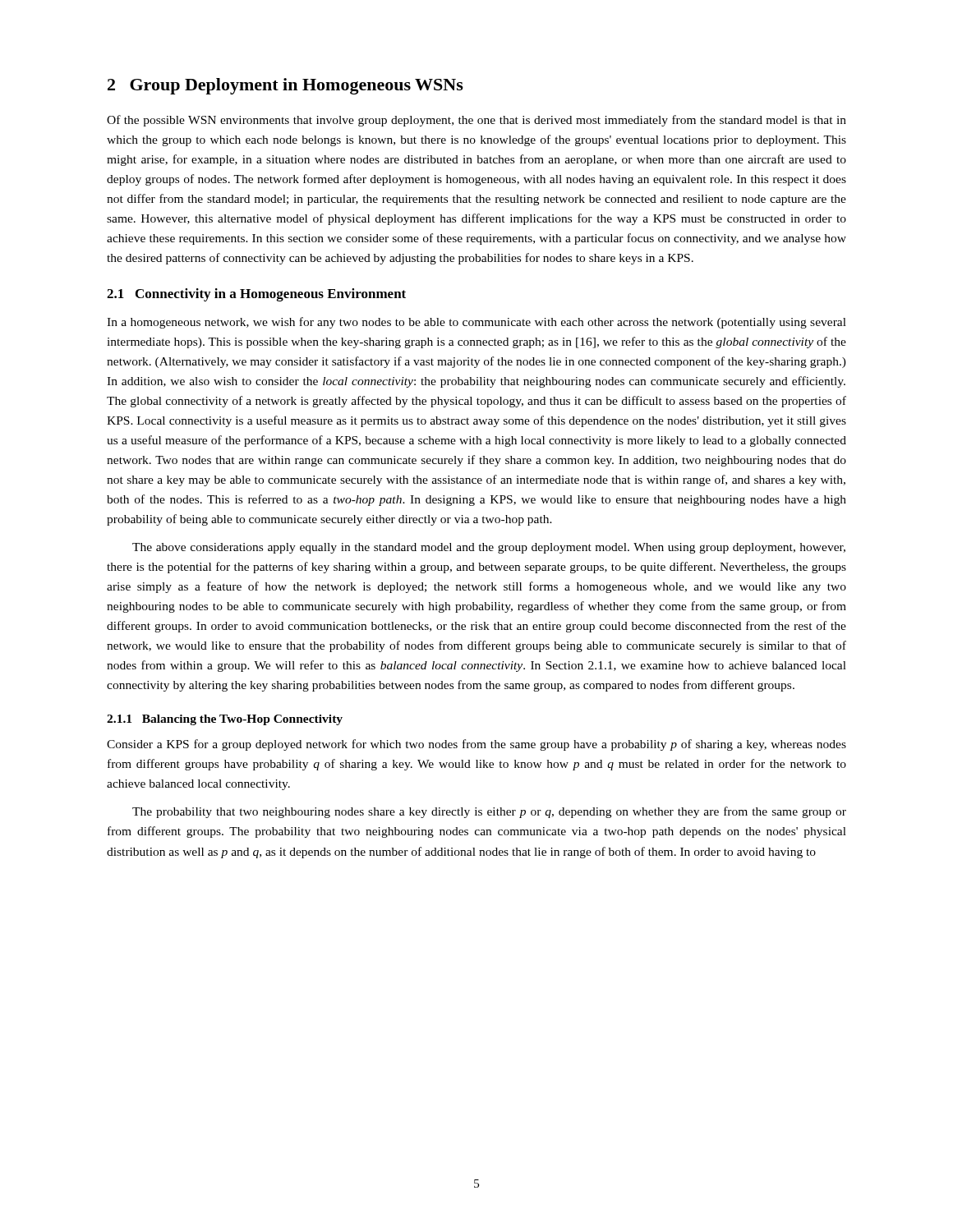Click on the section header that says "2.1 Connectivity in"
The width and height of the screenshot is (953, 1232).
pyautogui.click(x=256, y=295)
